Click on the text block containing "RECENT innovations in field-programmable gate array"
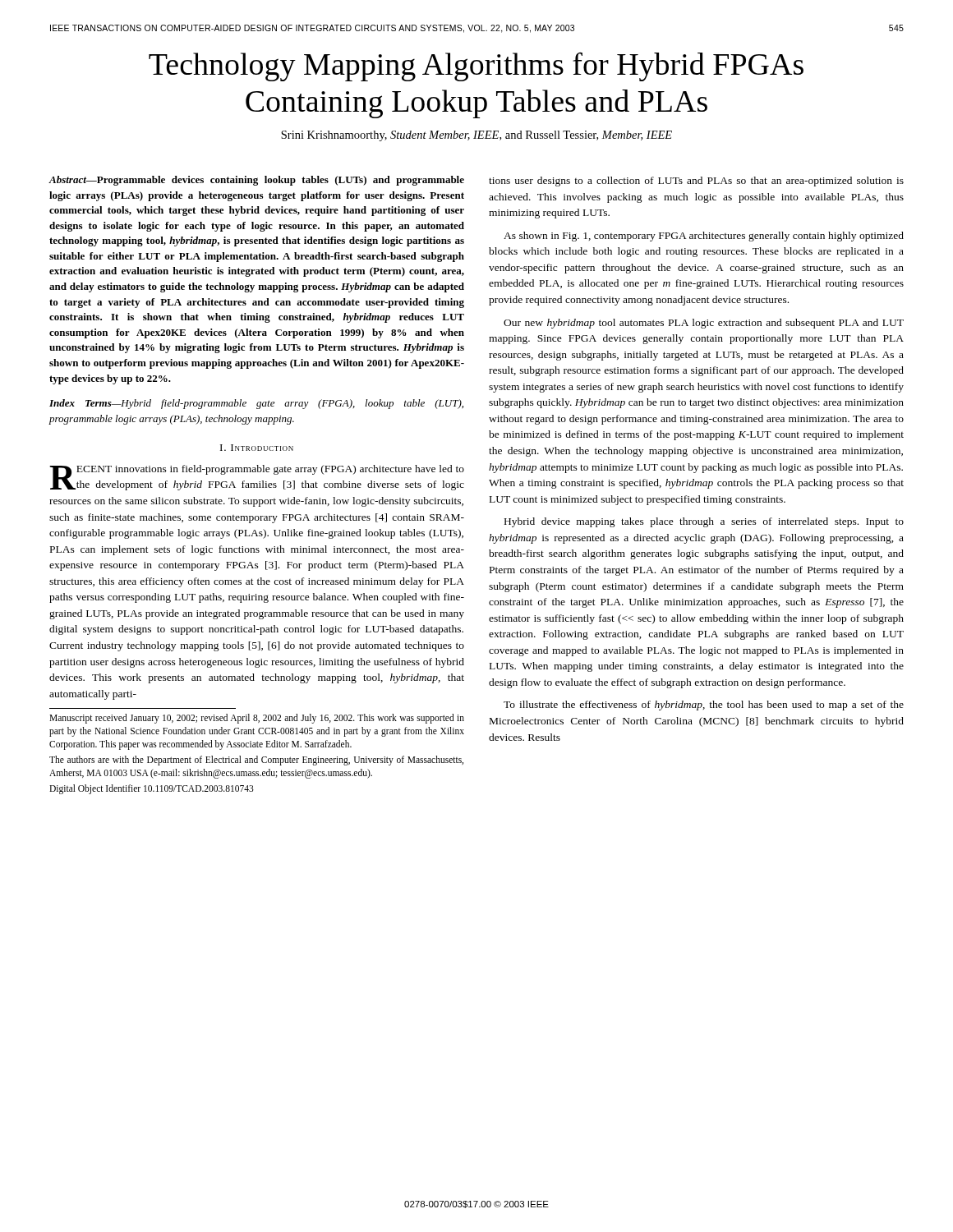Image resolution: width=953 pixels, height=1232 pixels. [257, 628]
